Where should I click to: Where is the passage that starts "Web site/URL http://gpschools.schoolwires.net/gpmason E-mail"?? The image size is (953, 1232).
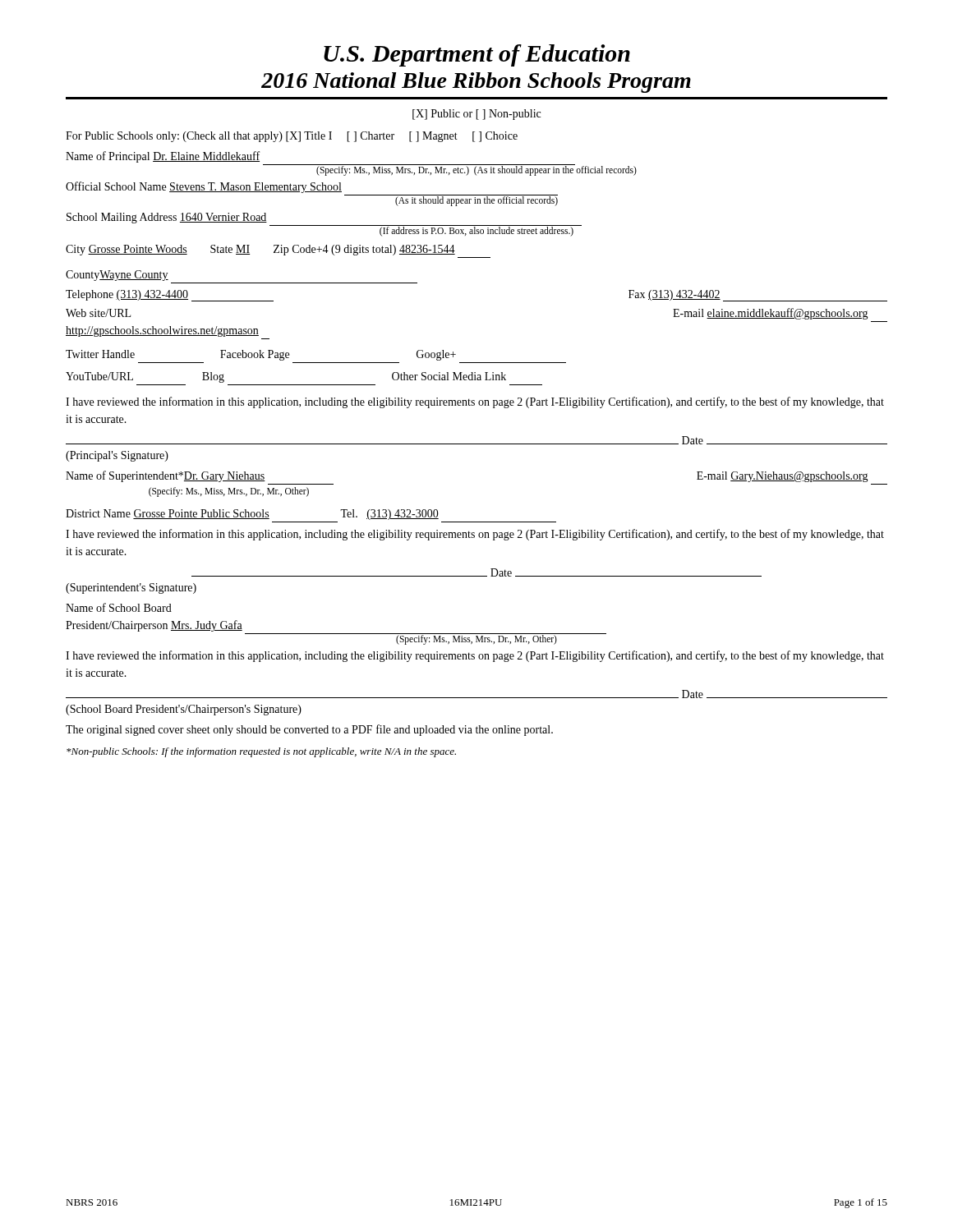(92, 314)
